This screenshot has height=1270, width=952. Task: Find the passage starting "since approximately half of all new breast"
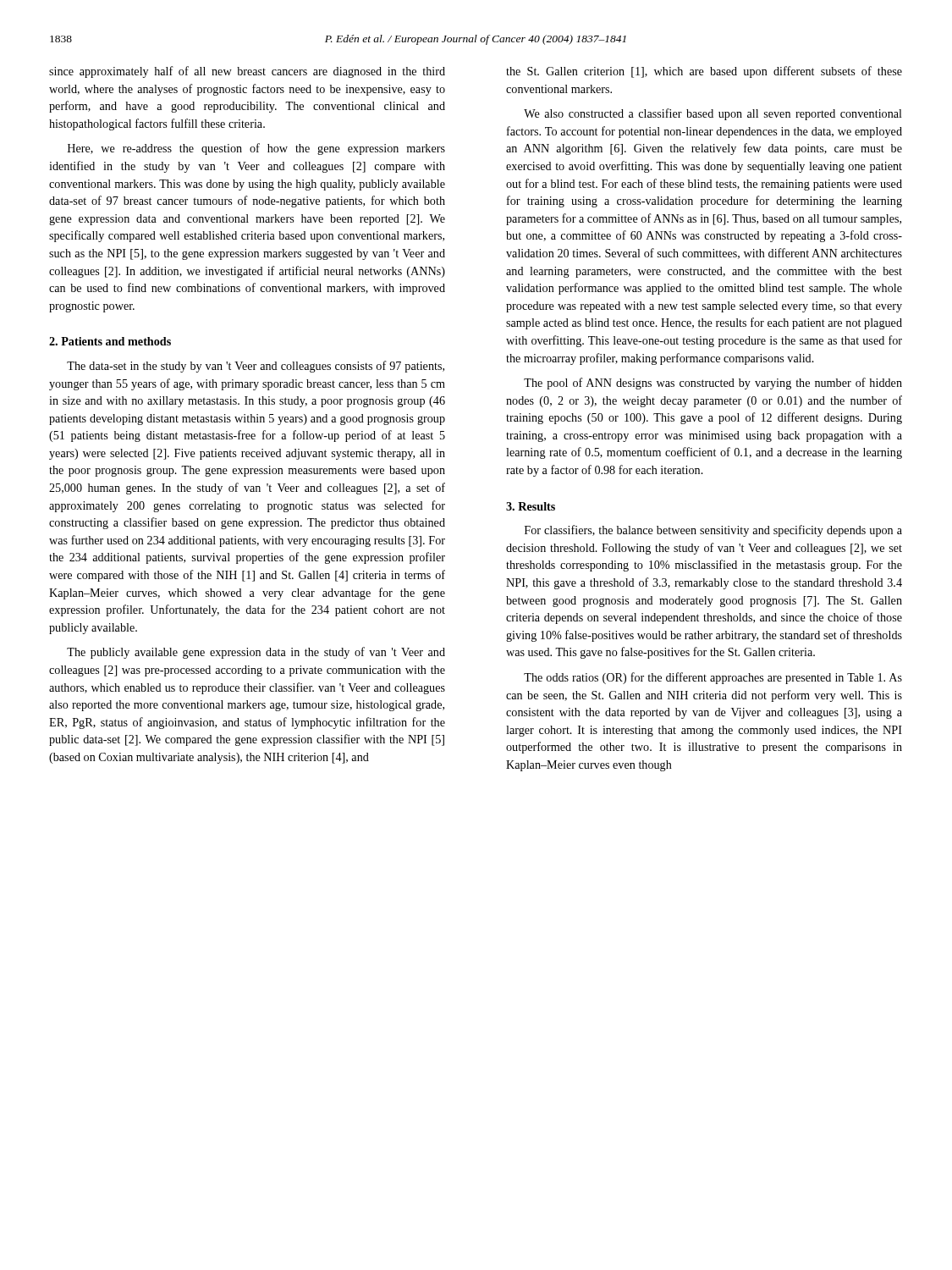tap(247, 188)
